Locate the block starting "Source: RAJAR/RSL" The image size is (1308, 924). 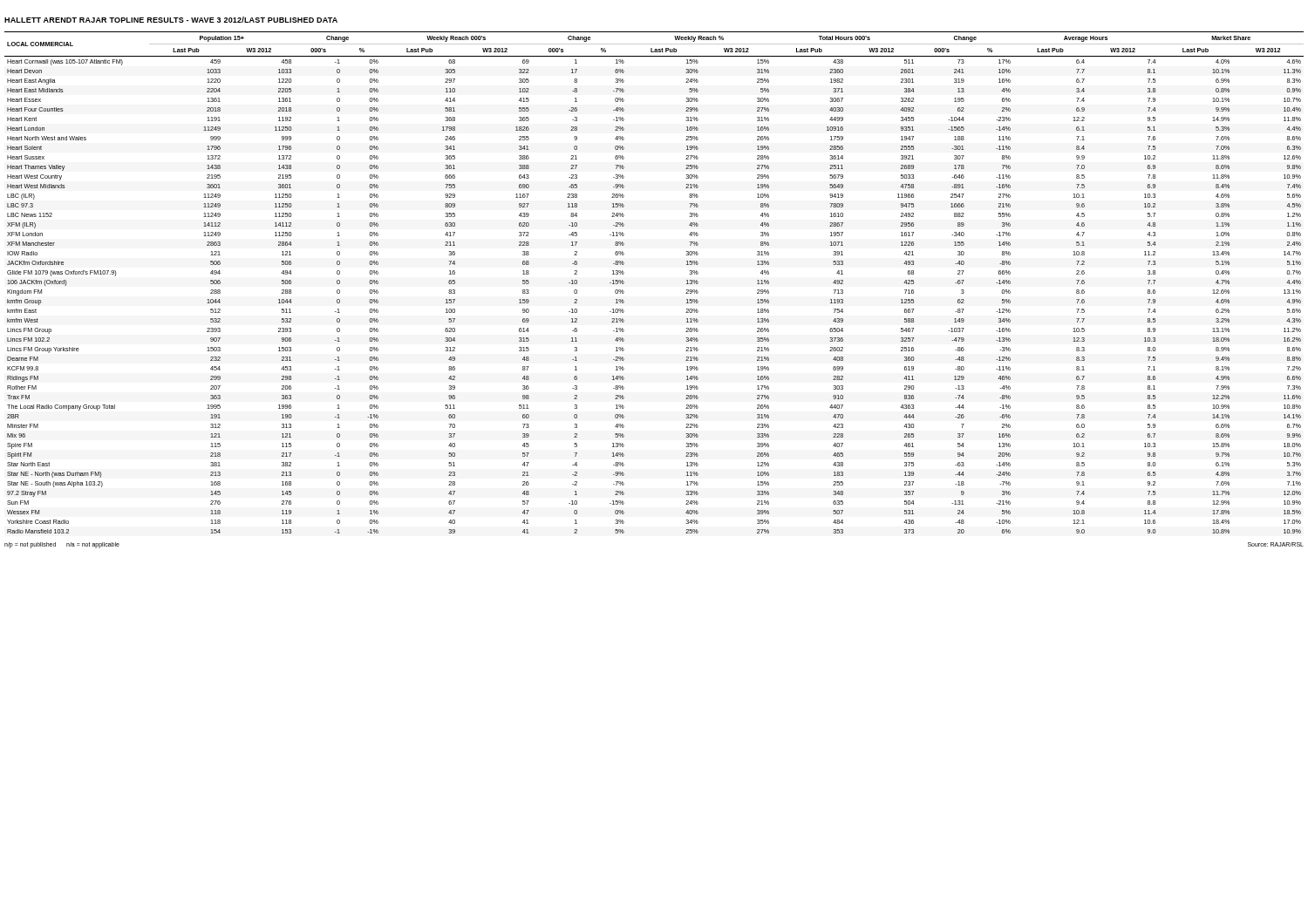click(x=1275, y=544)
